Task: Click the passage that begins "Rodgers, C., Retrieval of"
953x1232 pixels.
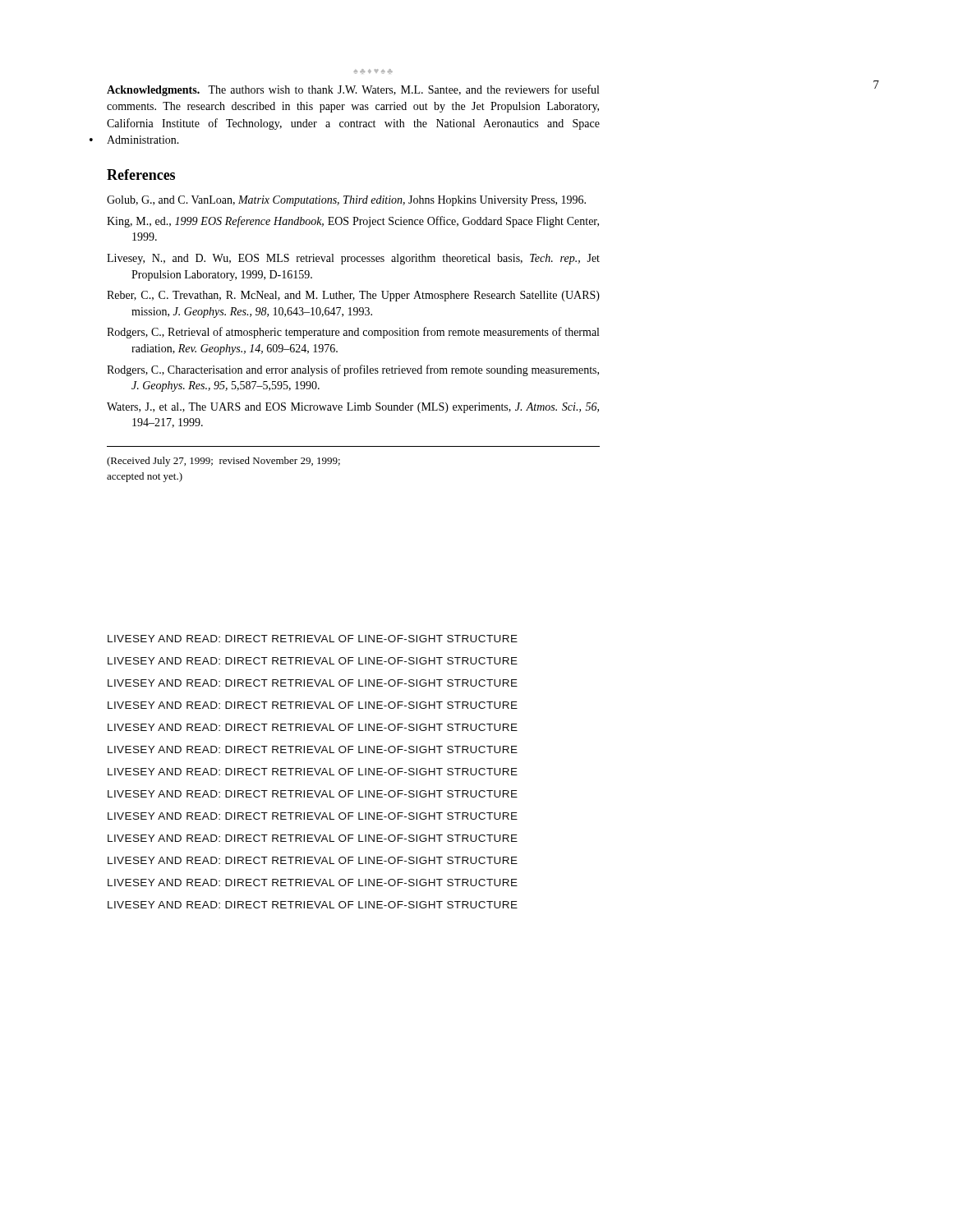Action: [353, 341]
